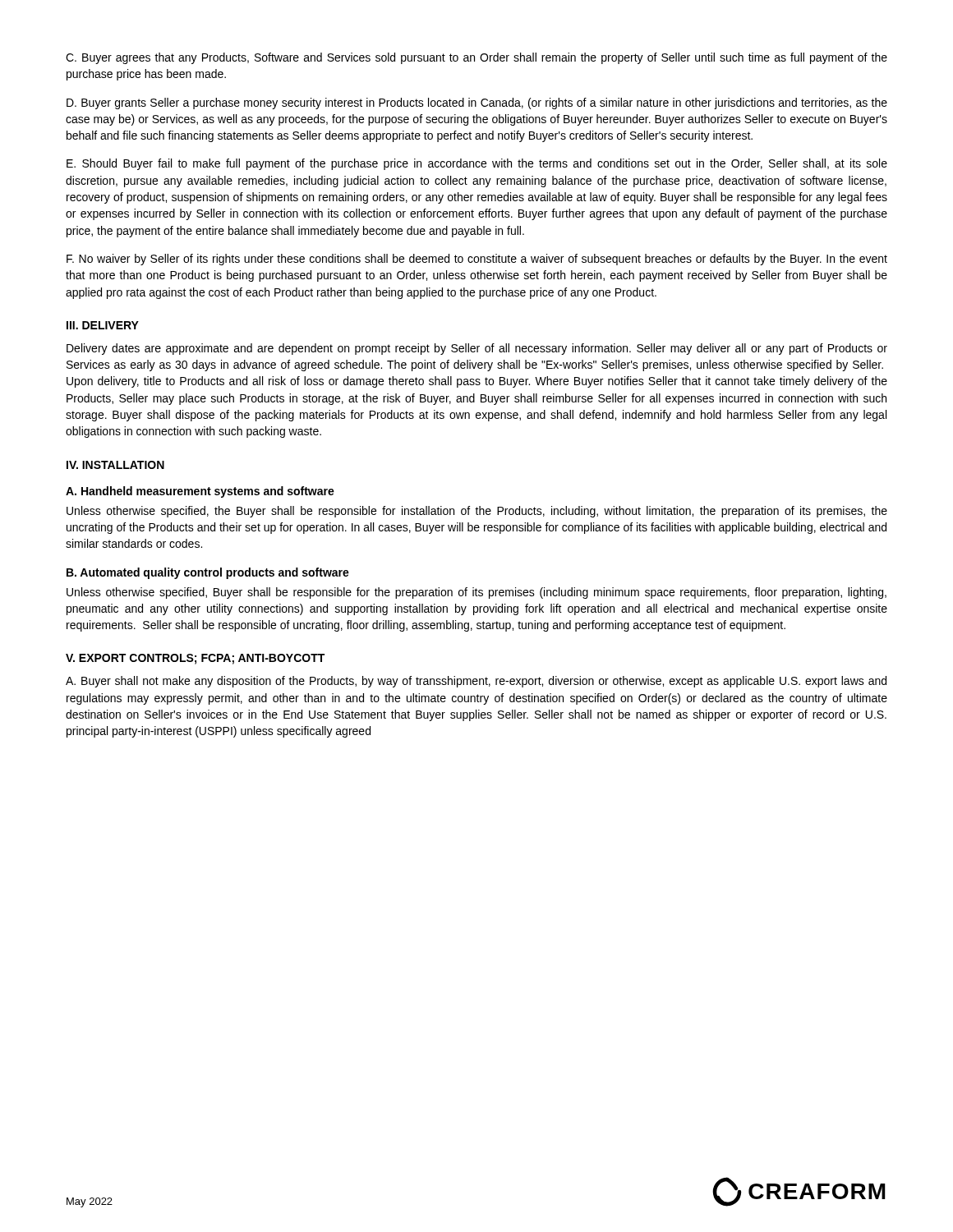
Task: Point to the region starting "V. EXPORT CONTROLS; FCPA; ANTI-BOYCOTT"
Action: pyautogui.click(x=195, y=658)
